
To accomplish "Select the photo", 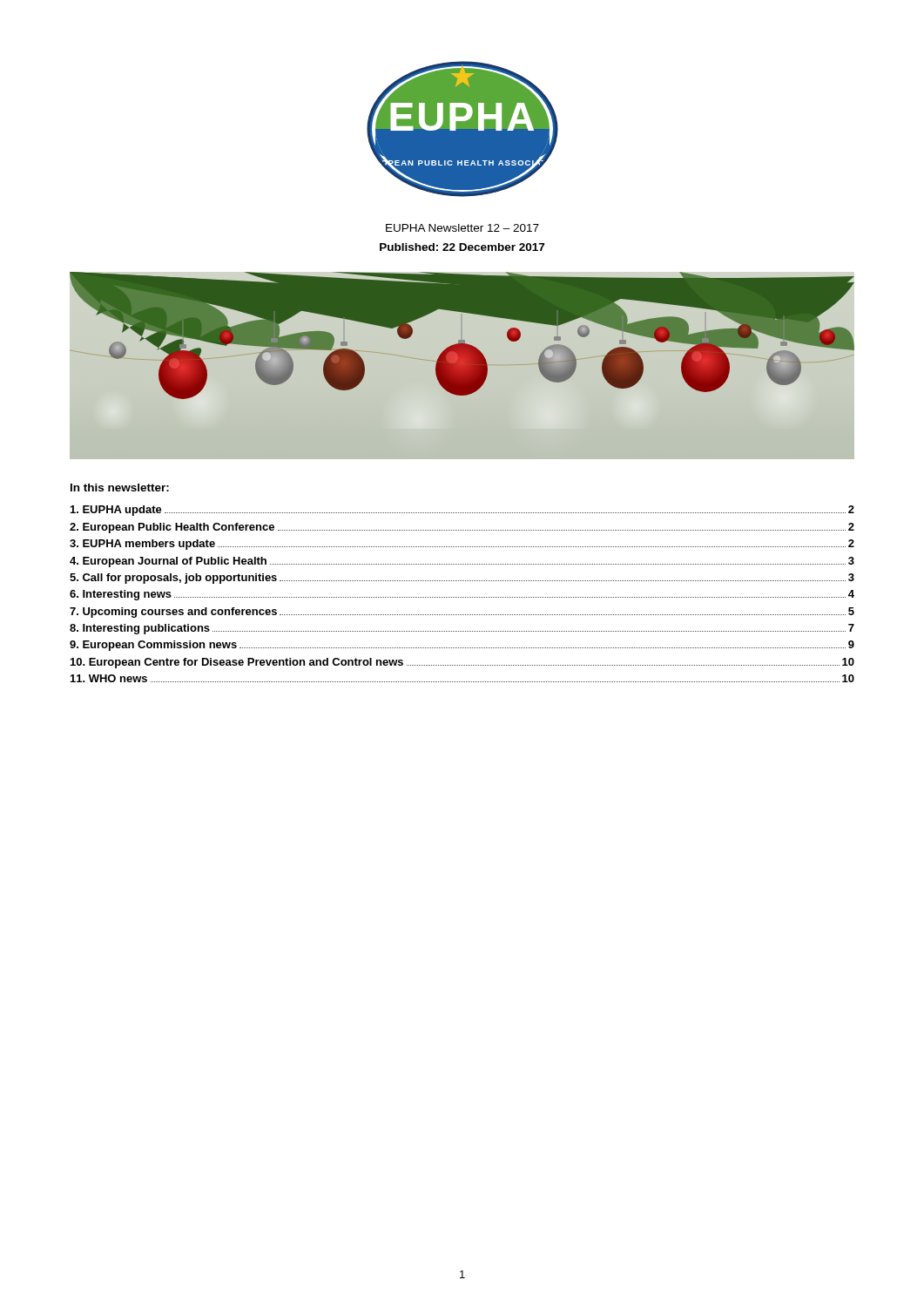I will [x=462, y=367].
